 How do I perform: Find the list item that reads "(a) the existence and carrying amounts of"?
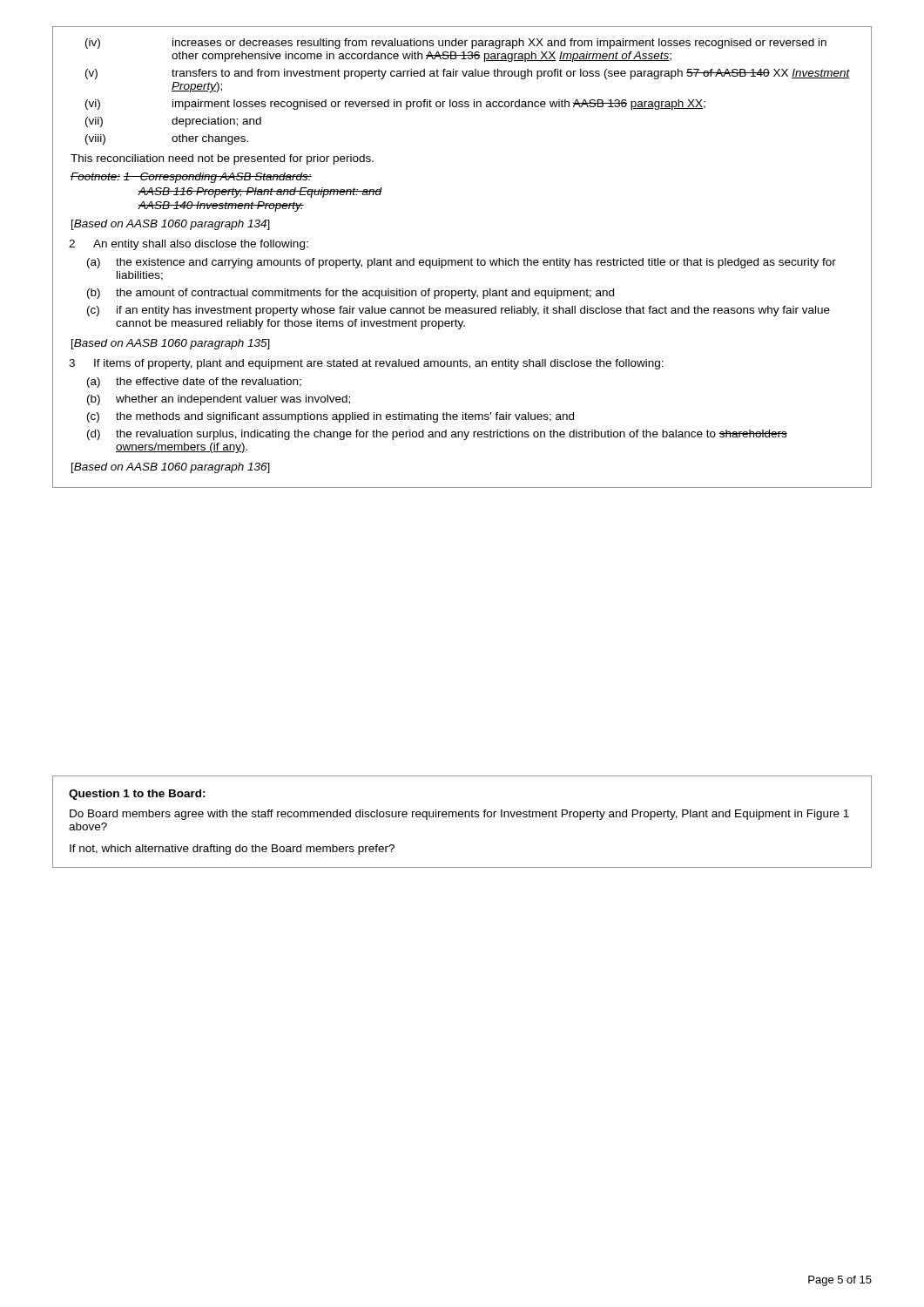471,268
